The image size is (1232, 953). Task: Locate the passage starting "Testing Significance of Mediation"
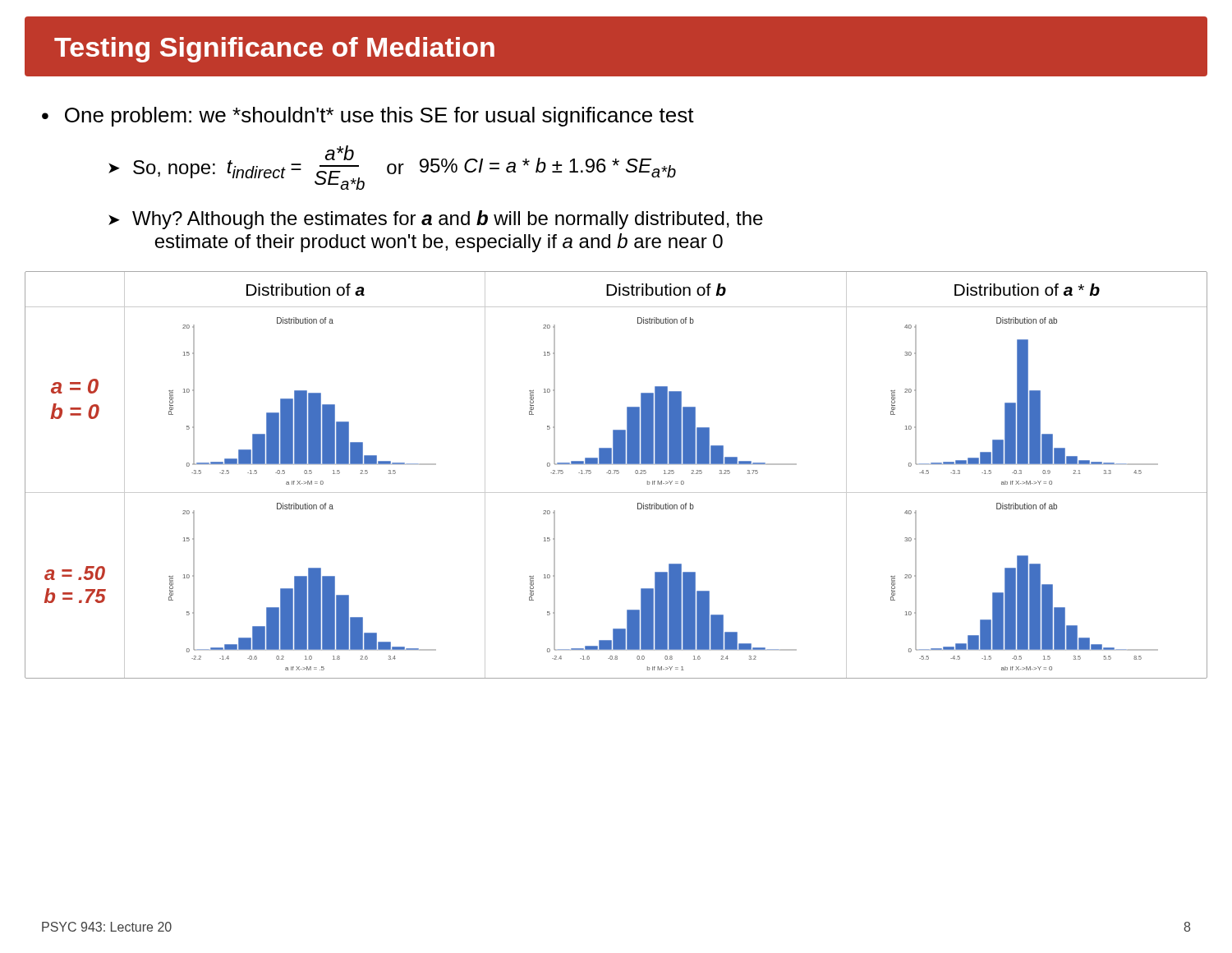coord(275,47)
